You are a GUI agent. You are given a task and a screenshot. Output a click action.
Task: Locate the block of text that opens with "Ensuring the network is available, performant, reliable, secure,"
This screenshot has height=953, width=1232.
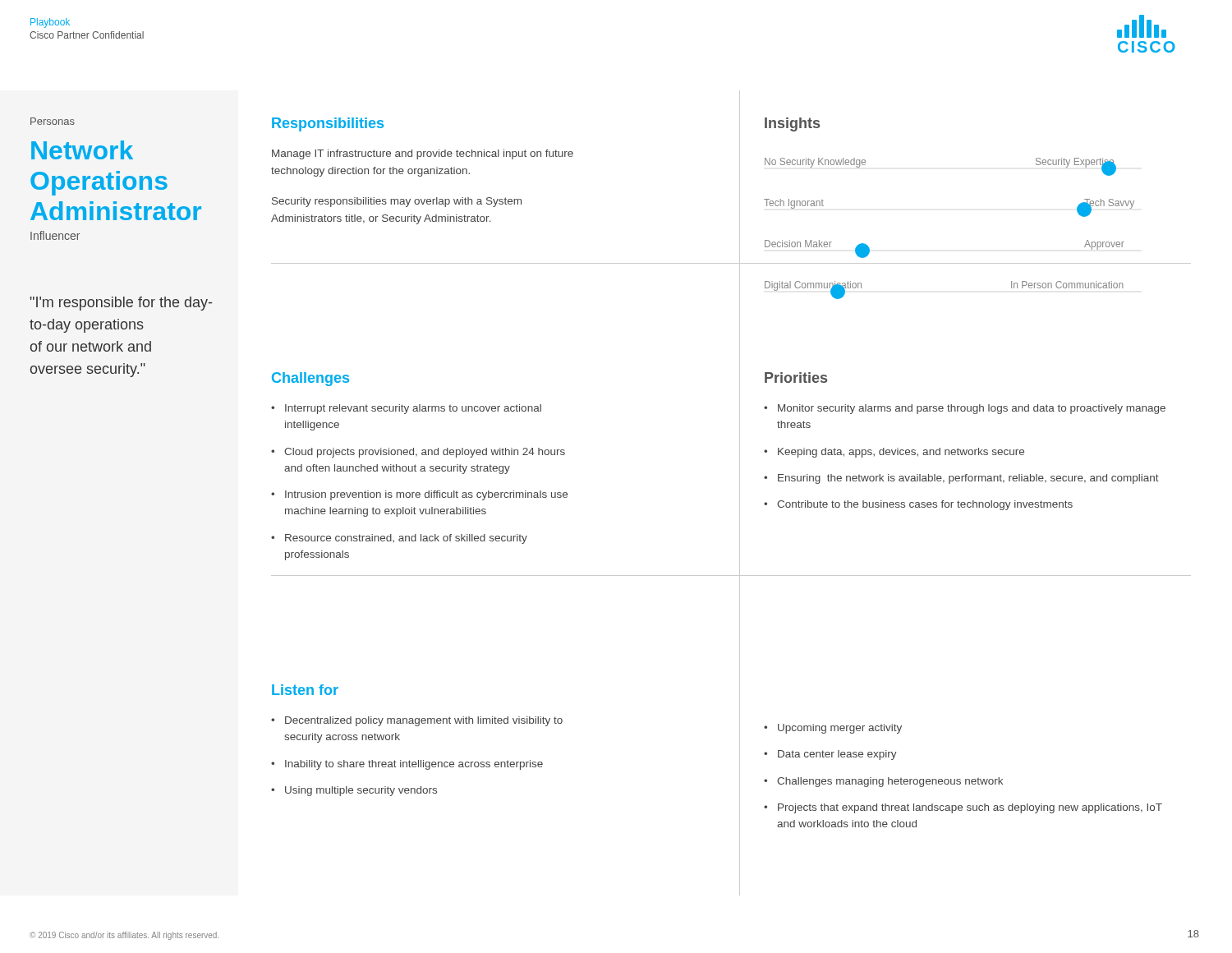coord(968,478)
